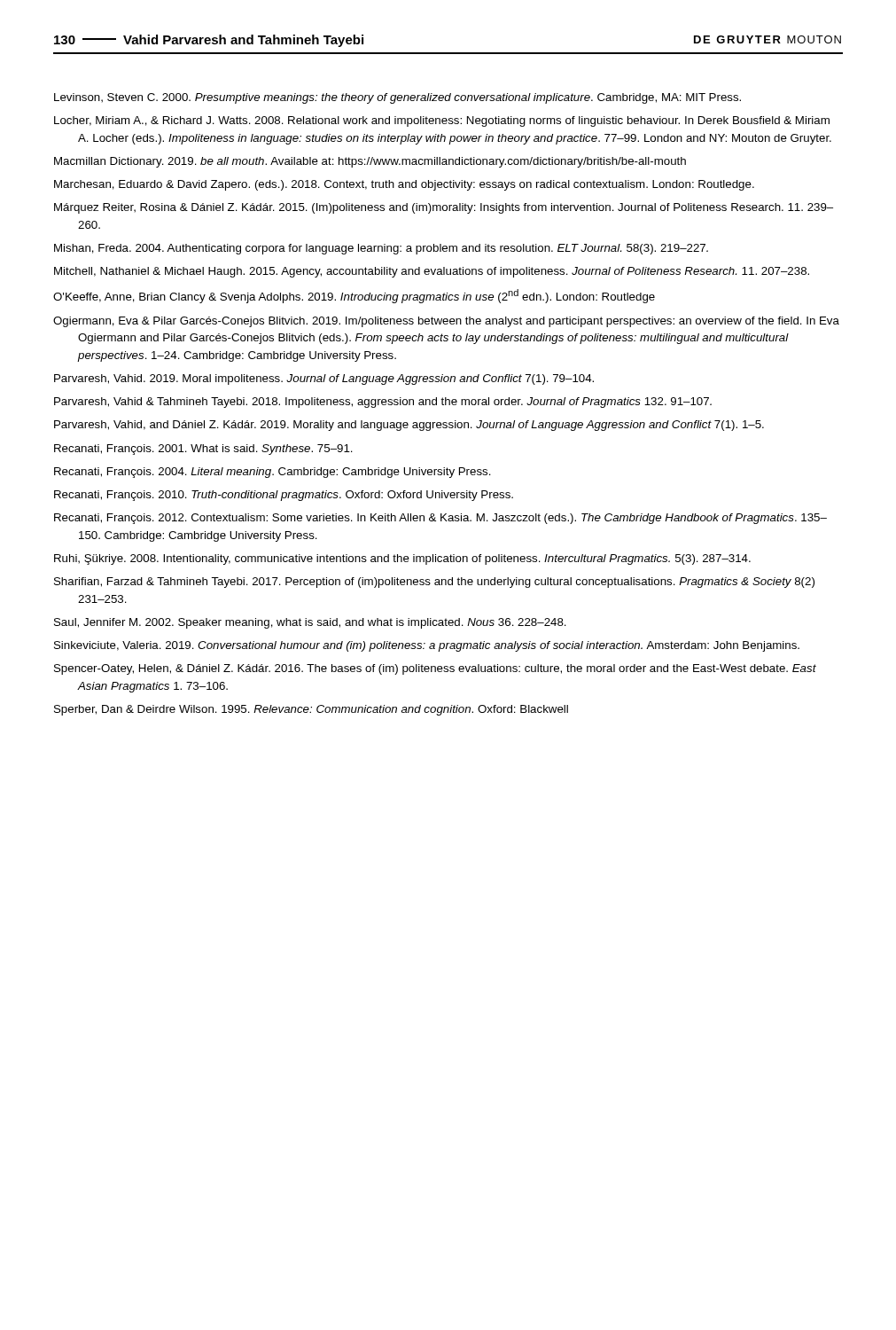Locate the list item that says "Parvaresh, Vahid & Tahmineh Tayebi. 2018."
The width and height of the screenshot is (896, 1330).
pos(383,401)
